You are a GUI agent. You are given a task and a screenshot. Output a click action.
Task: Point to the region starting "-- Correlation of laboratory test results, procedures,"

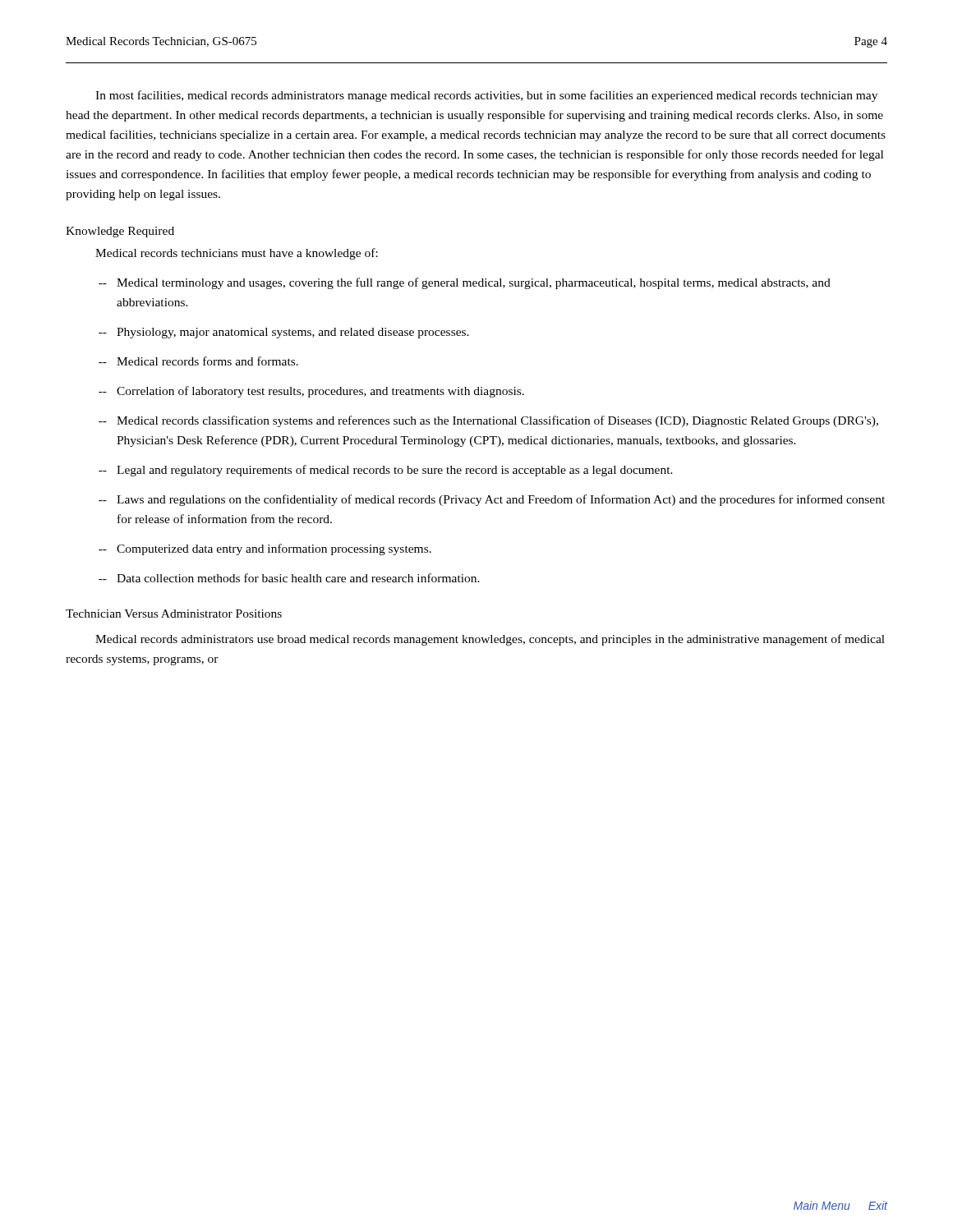tap(476, 391)
